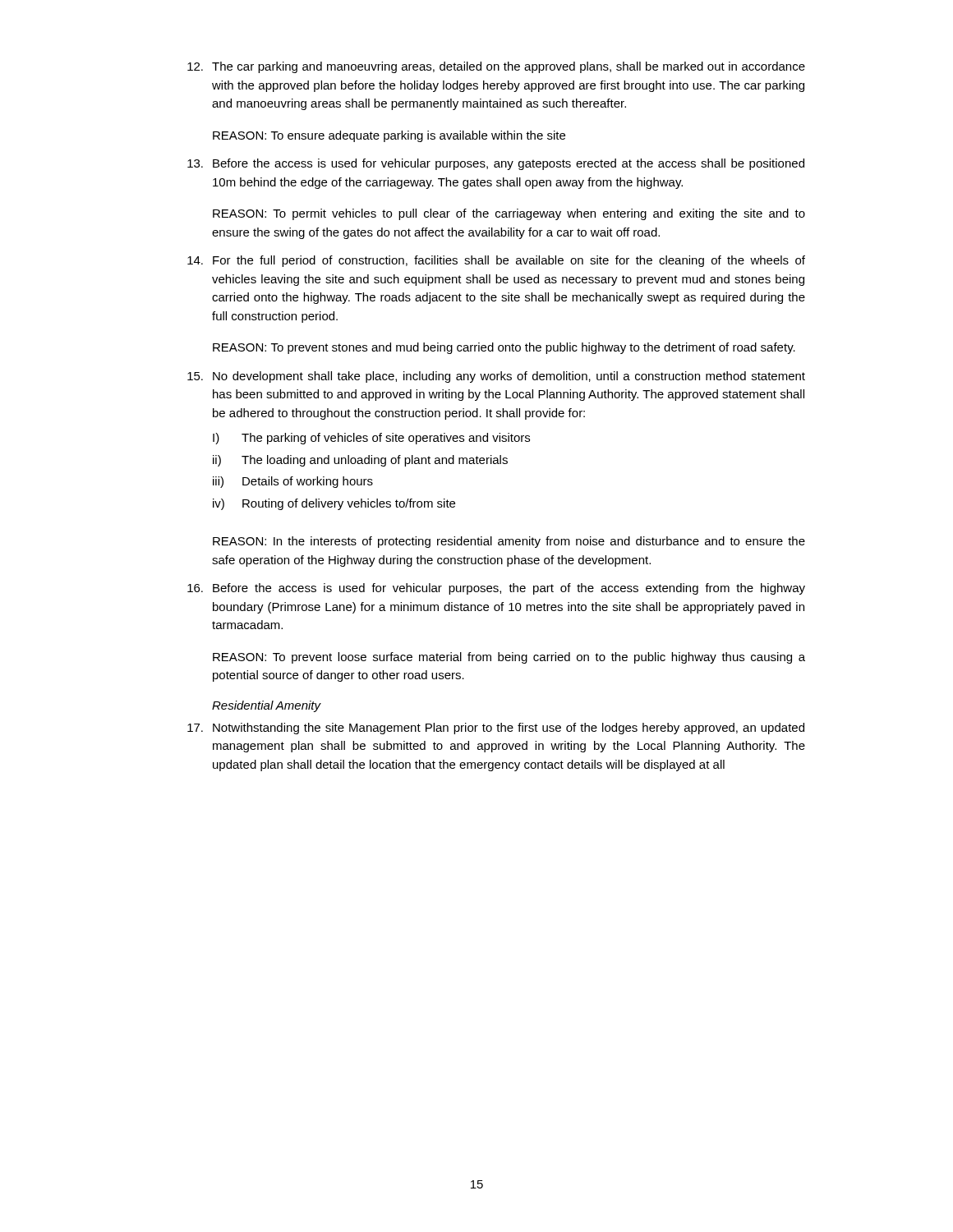953x1232 pixels.
Task: Find the region starting "iii)Details of working"
Action: [x=292, y=481]
